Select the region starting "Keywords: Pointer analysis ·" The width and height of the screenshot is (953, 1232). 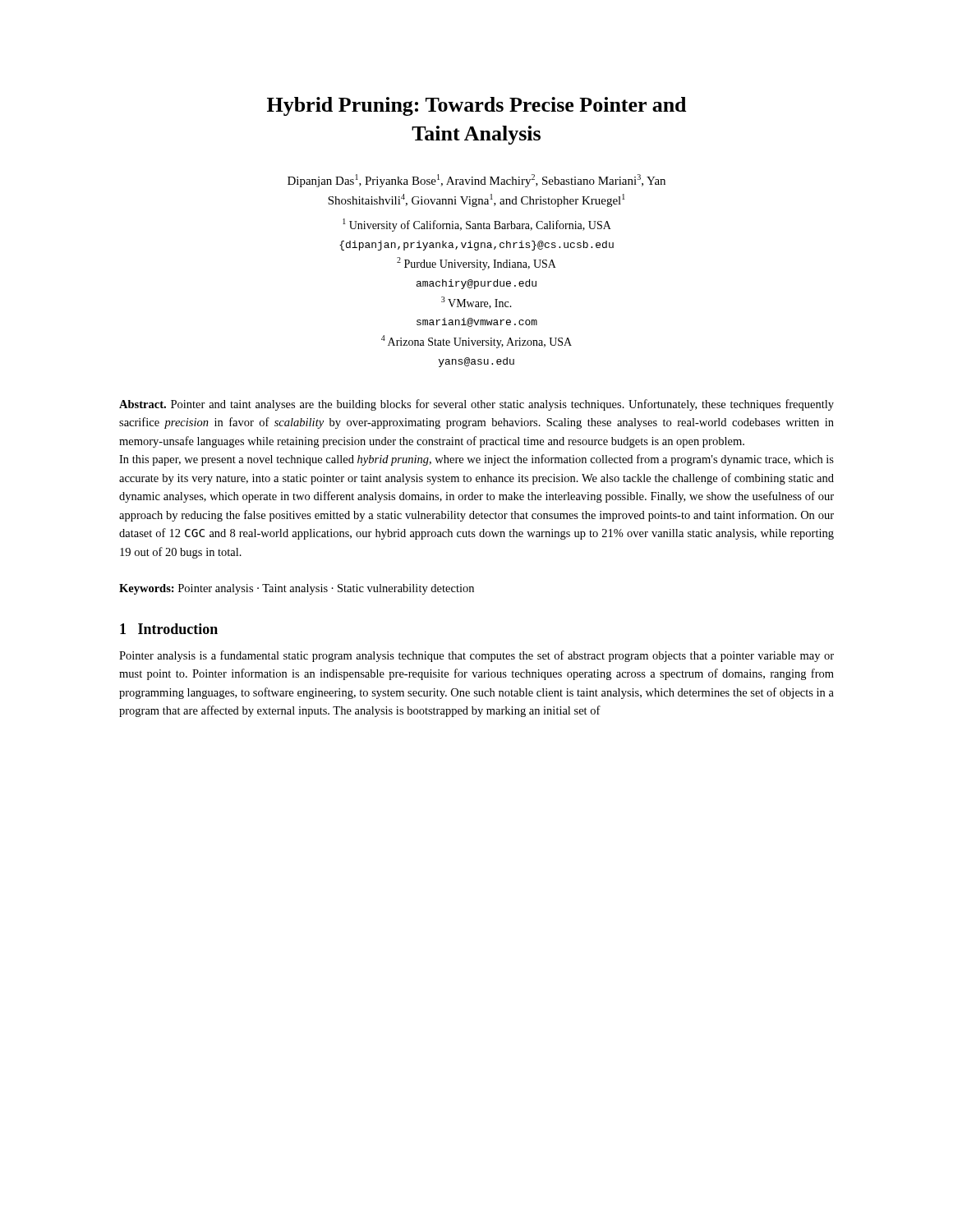[297, 588]
